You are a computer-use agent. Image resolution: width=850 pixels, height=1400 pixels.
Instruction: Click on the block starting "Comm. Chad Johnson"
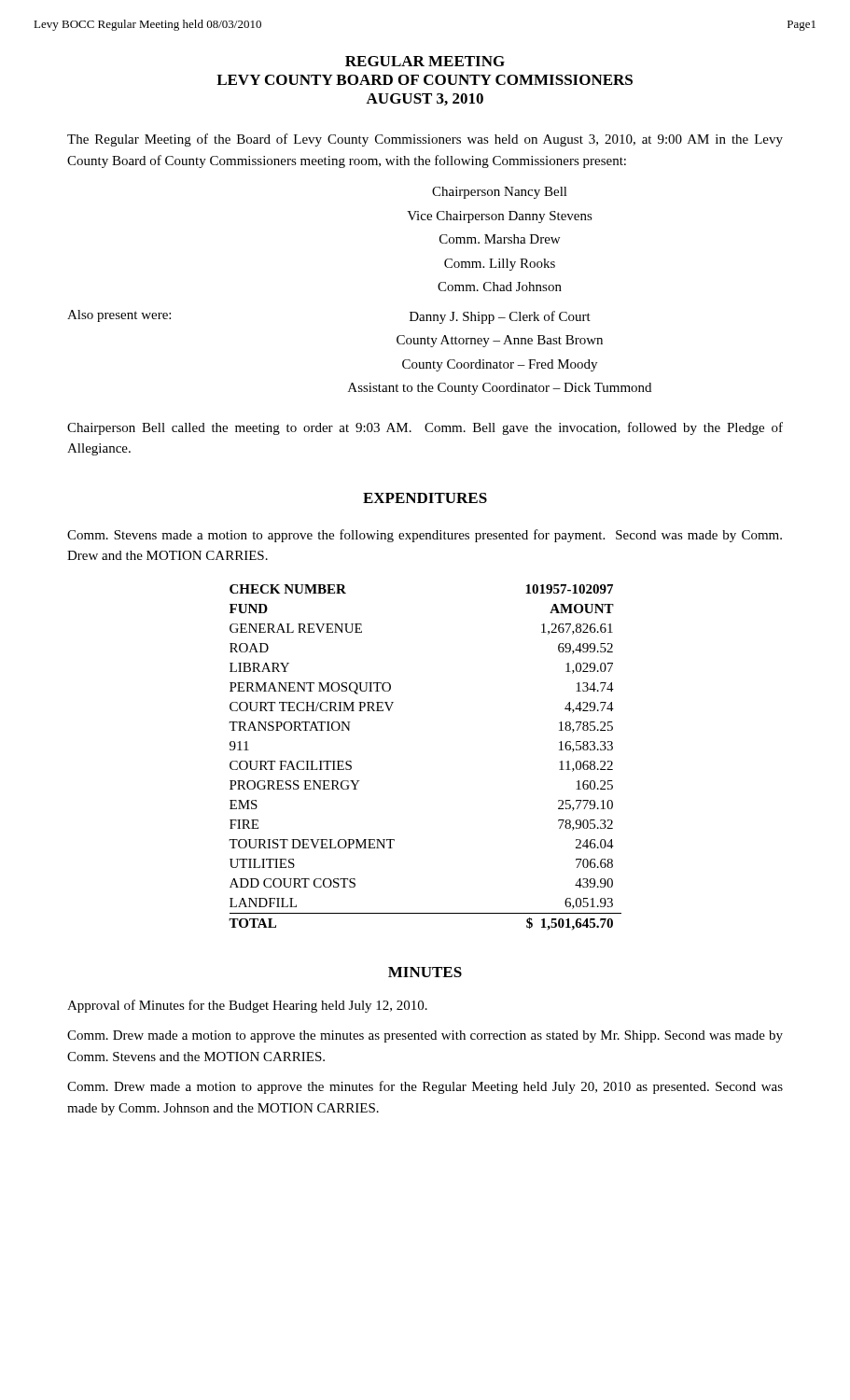click(x=500, y=287)
